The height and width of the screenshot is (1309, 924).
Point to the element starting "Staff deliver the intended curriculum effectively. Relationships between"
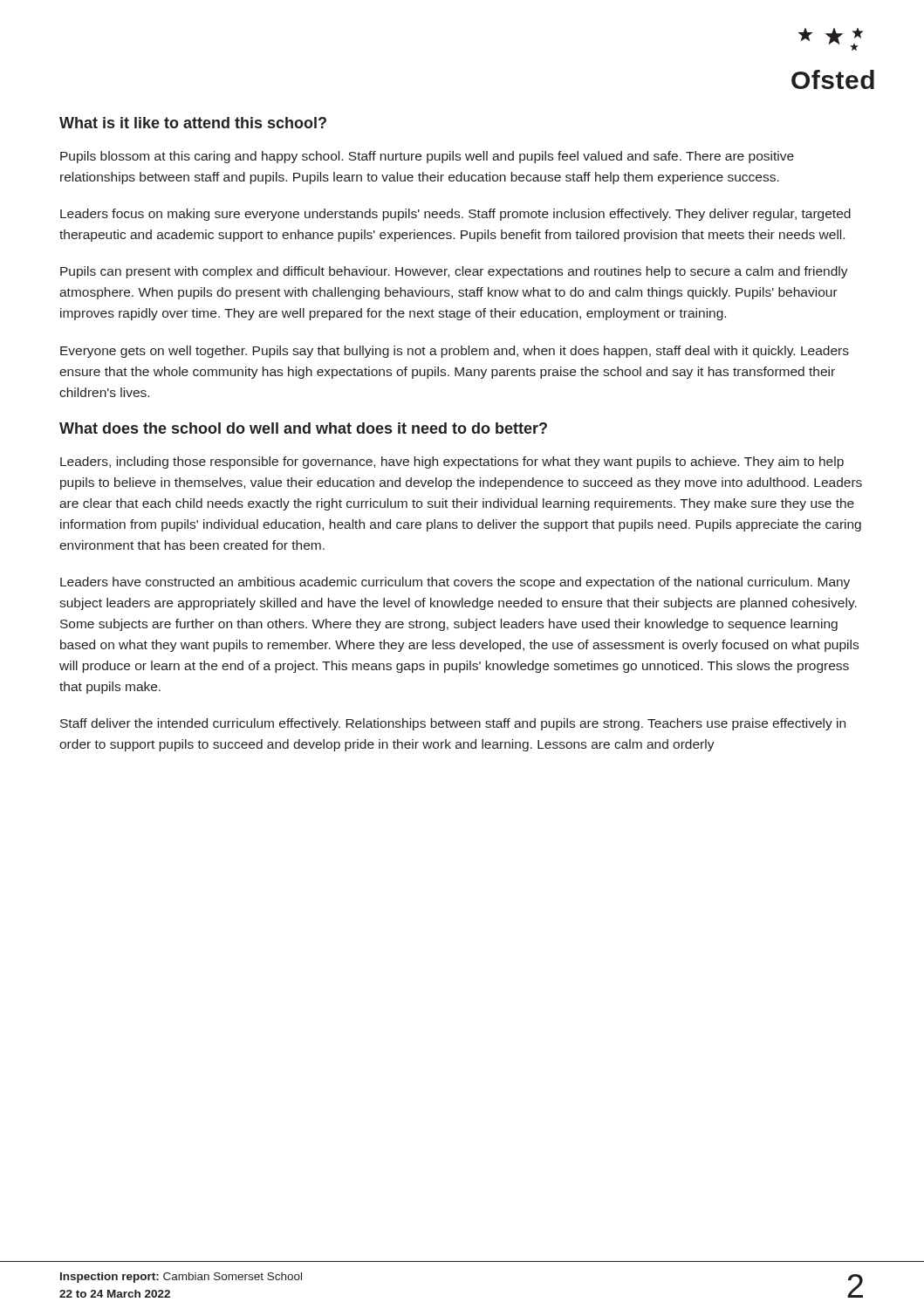point(462,734)
